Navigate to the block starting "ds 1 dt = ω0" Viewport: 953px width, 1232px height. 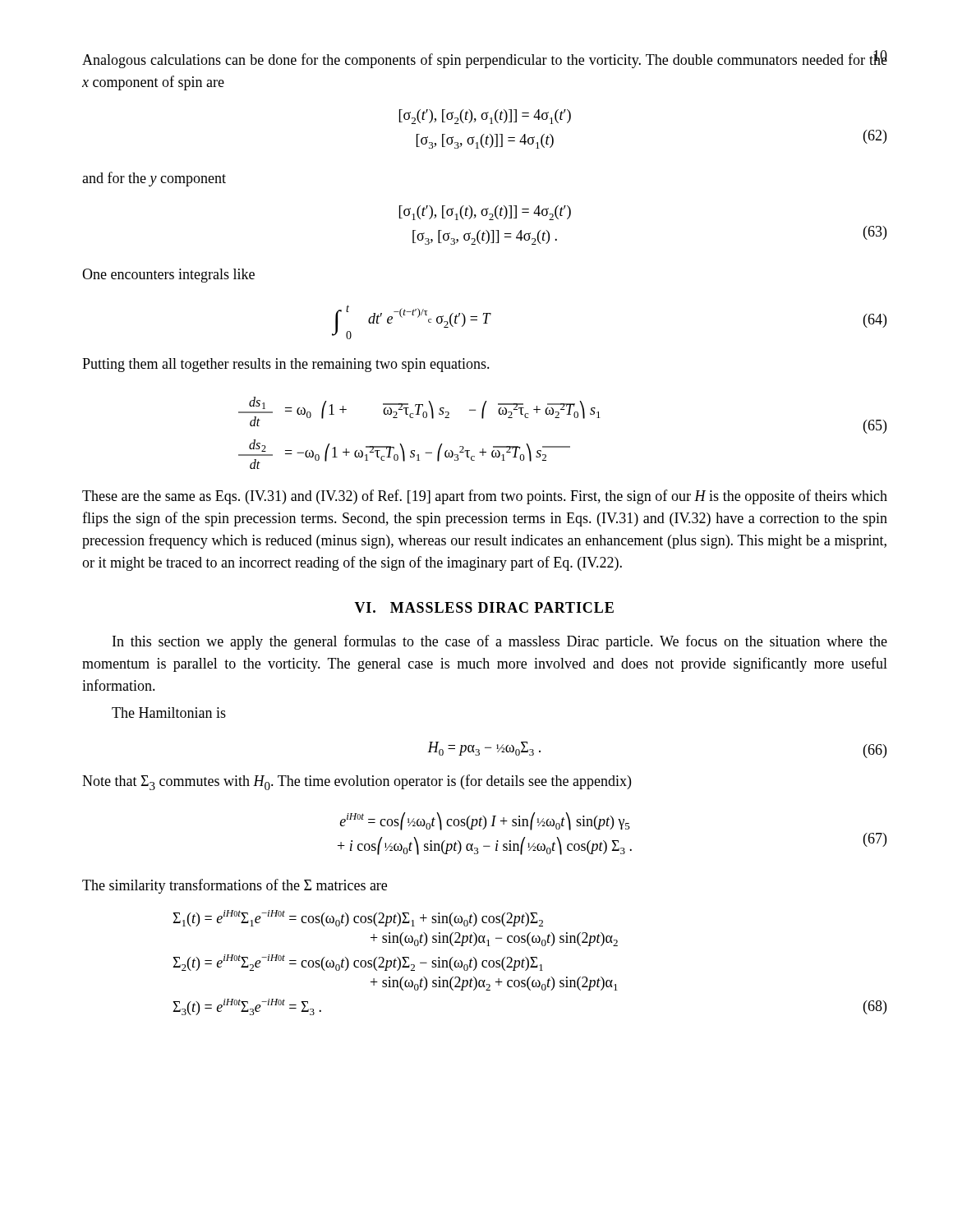(x=485, y=429)
